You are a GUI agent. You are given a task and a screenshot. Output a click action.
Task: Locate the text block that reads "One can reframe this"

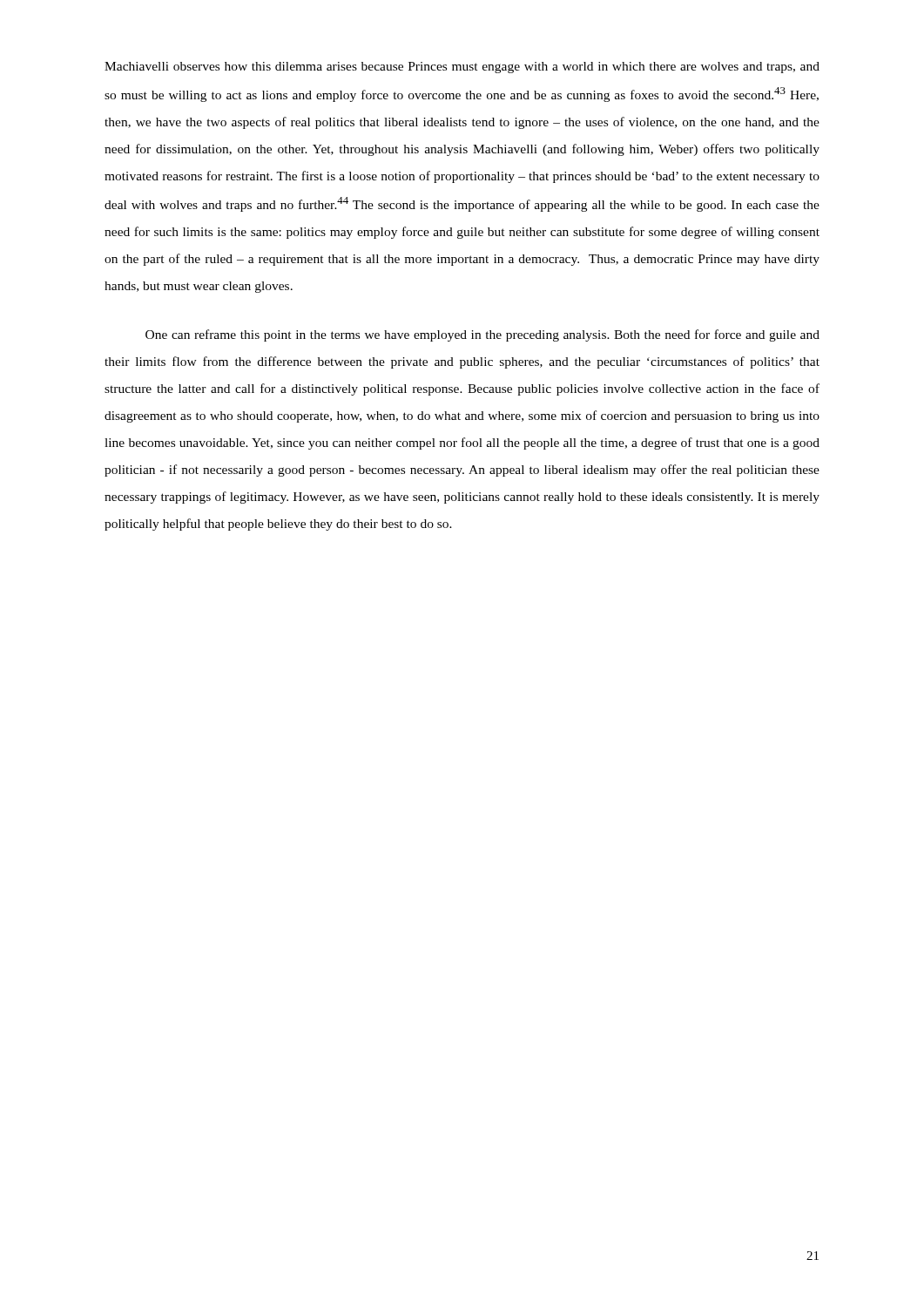(462, 429)
